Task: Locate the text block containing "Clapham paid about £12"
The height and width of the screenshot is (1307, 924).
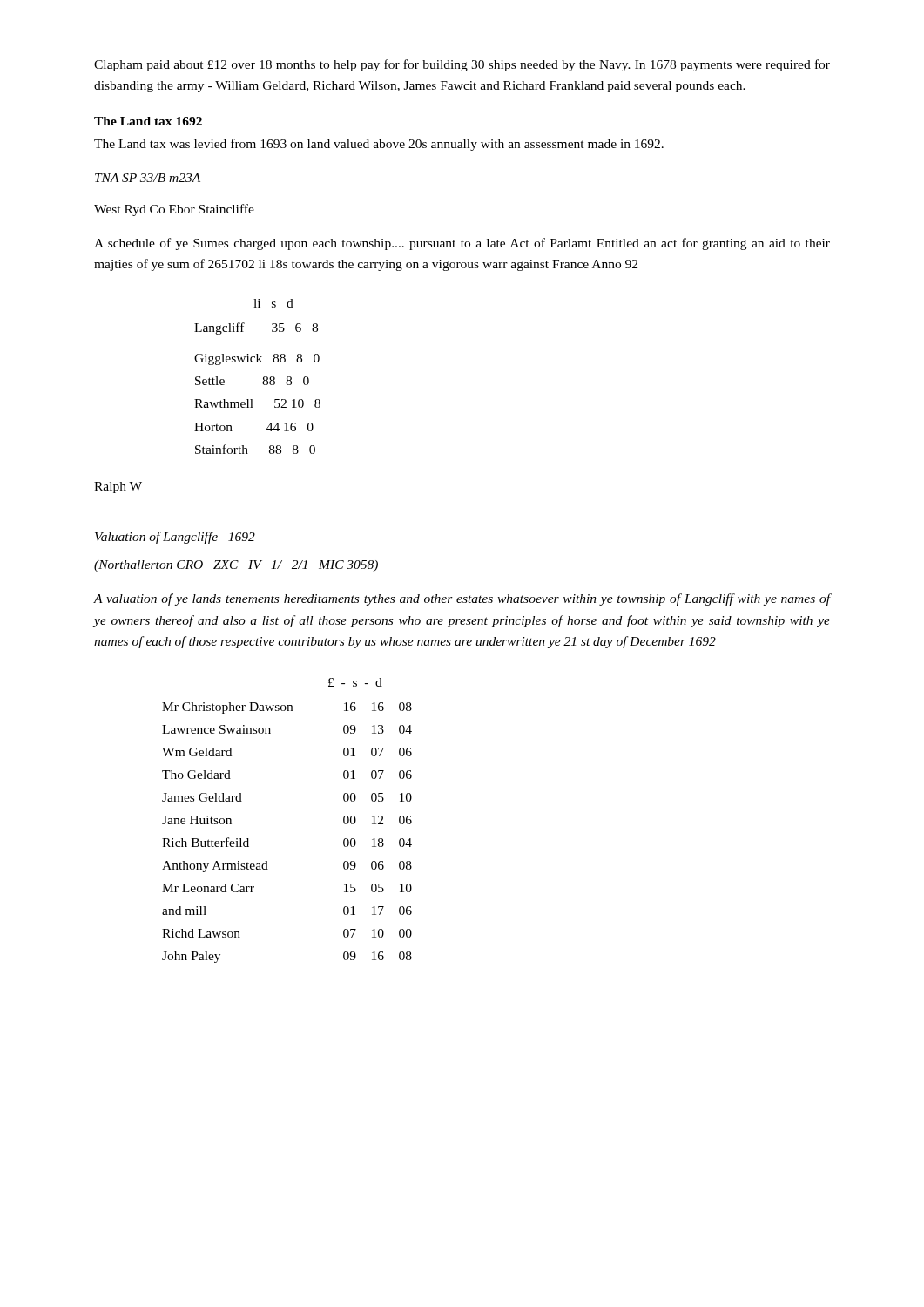Action: tap(462, 74)
